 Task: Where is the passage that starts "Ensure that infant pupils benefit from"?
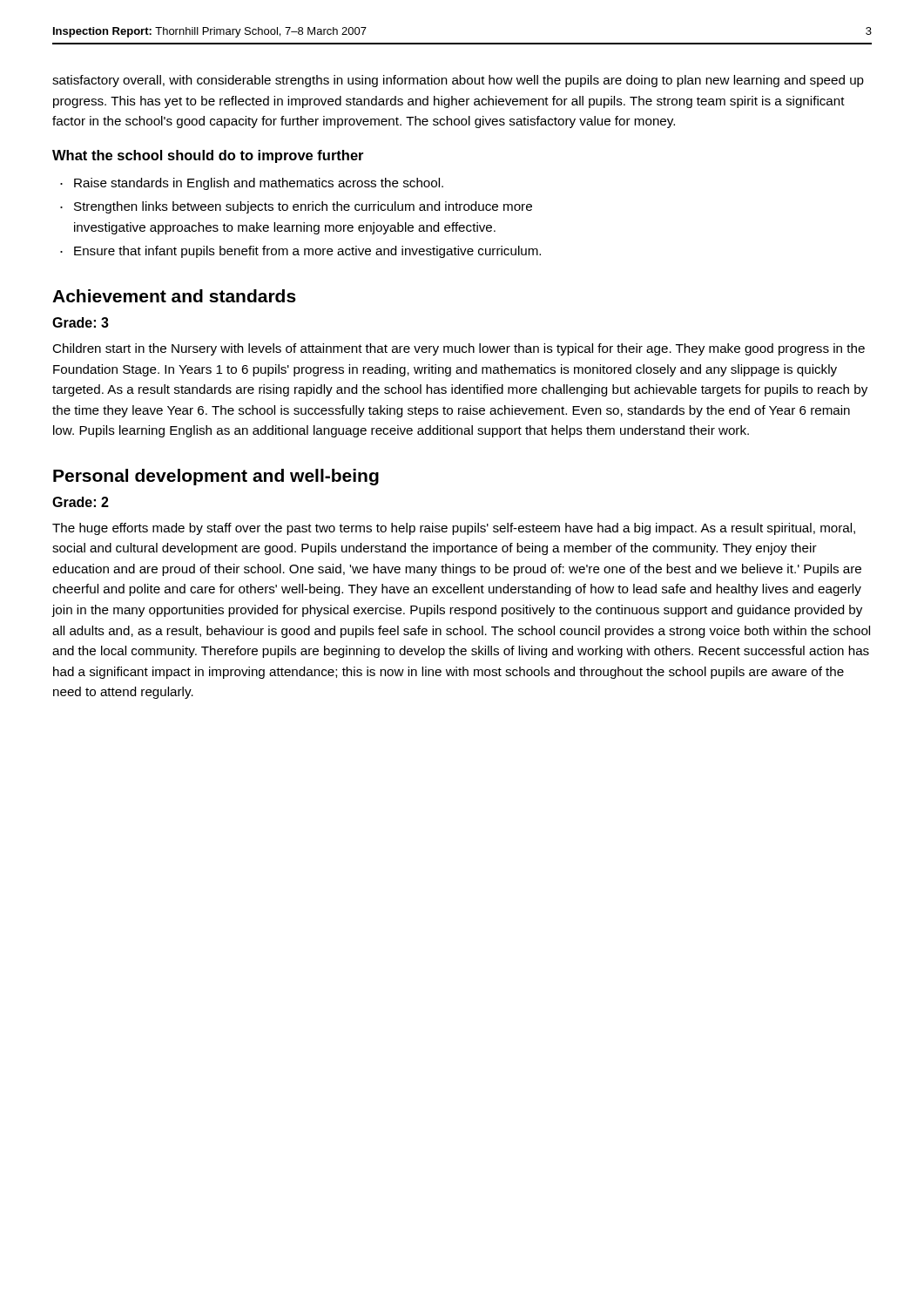308,251
